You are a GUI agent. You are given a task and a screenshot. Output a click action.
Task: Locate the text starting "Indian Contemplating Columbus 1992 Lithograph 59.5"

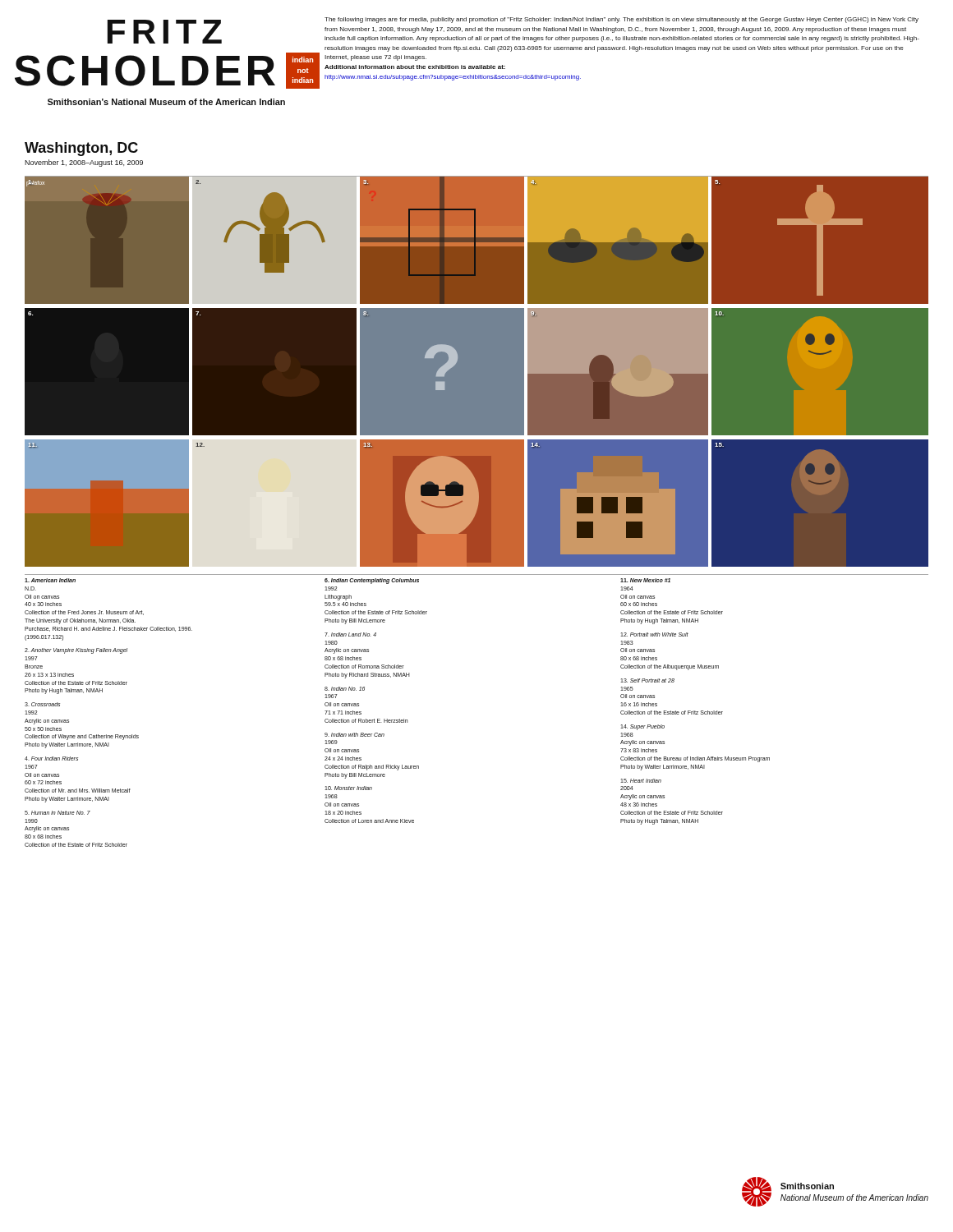376,600
